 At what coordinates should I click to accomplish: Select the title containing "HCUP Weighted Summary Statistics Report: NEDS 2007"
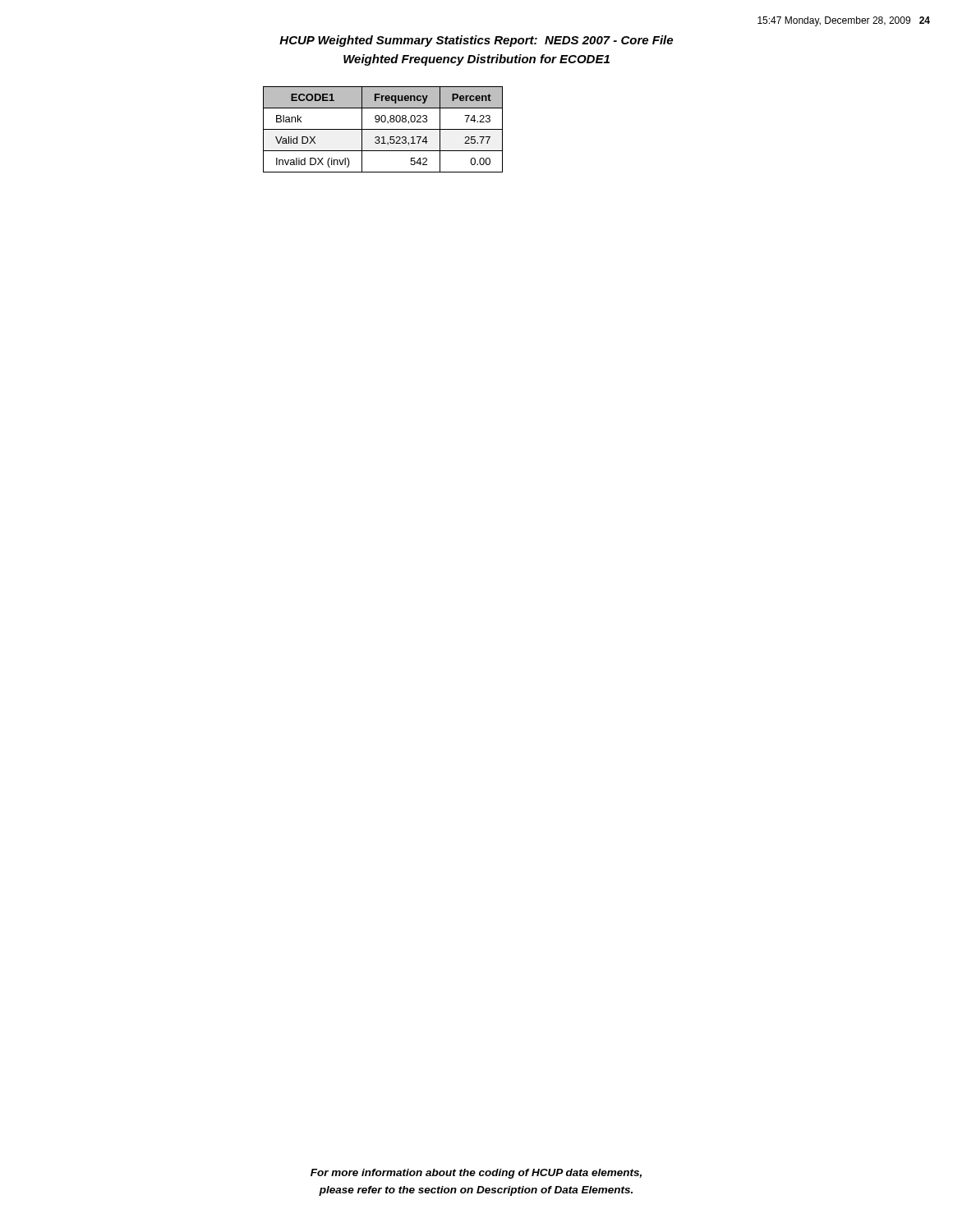[x=476, y=49]
